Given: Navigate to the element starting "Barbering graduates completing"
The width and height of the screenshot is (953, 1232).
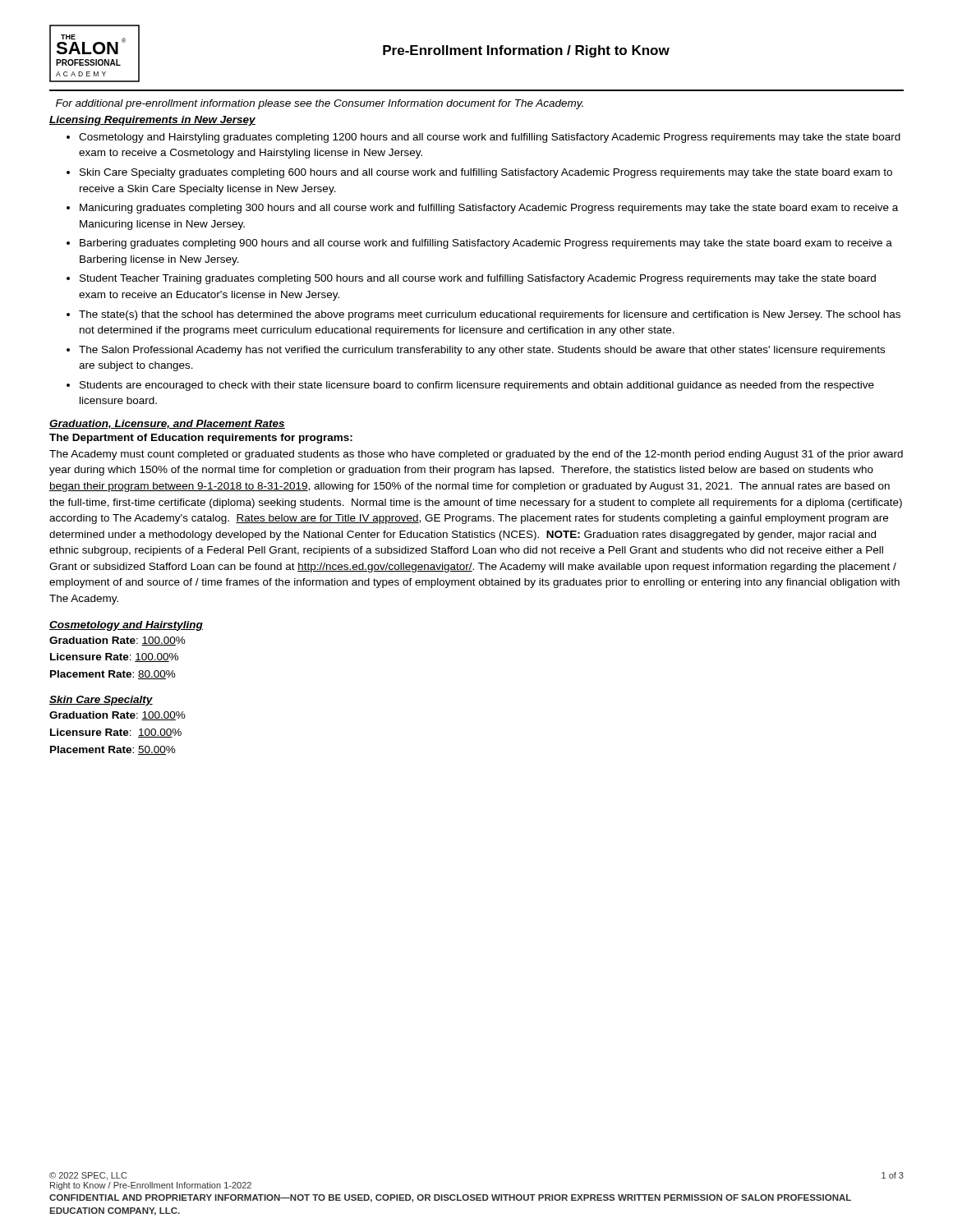Looking at the screenshot, I should [485, 251].
